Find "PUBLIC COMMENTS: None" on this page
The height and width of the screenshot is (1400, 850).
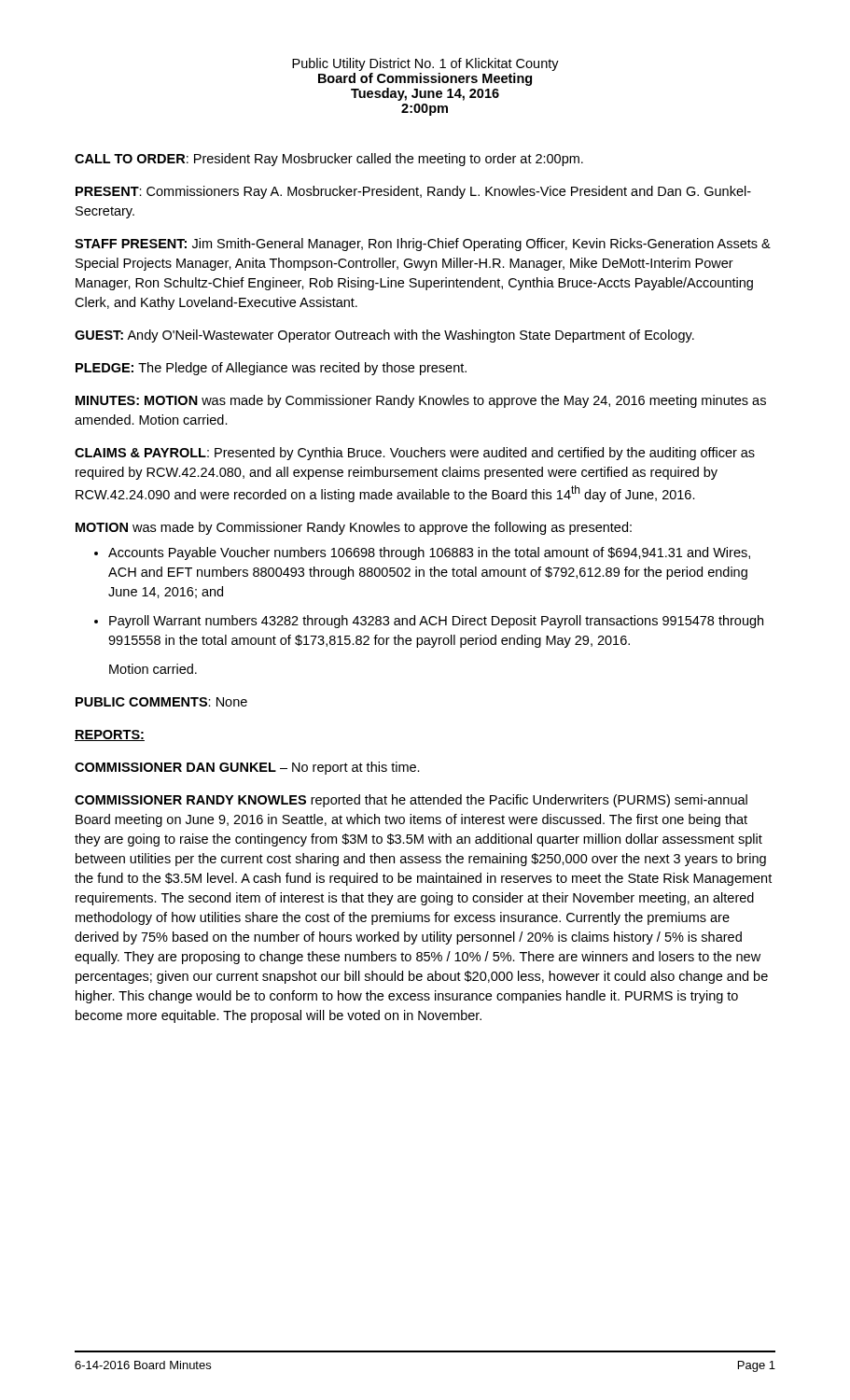click(x=161, y=702)
